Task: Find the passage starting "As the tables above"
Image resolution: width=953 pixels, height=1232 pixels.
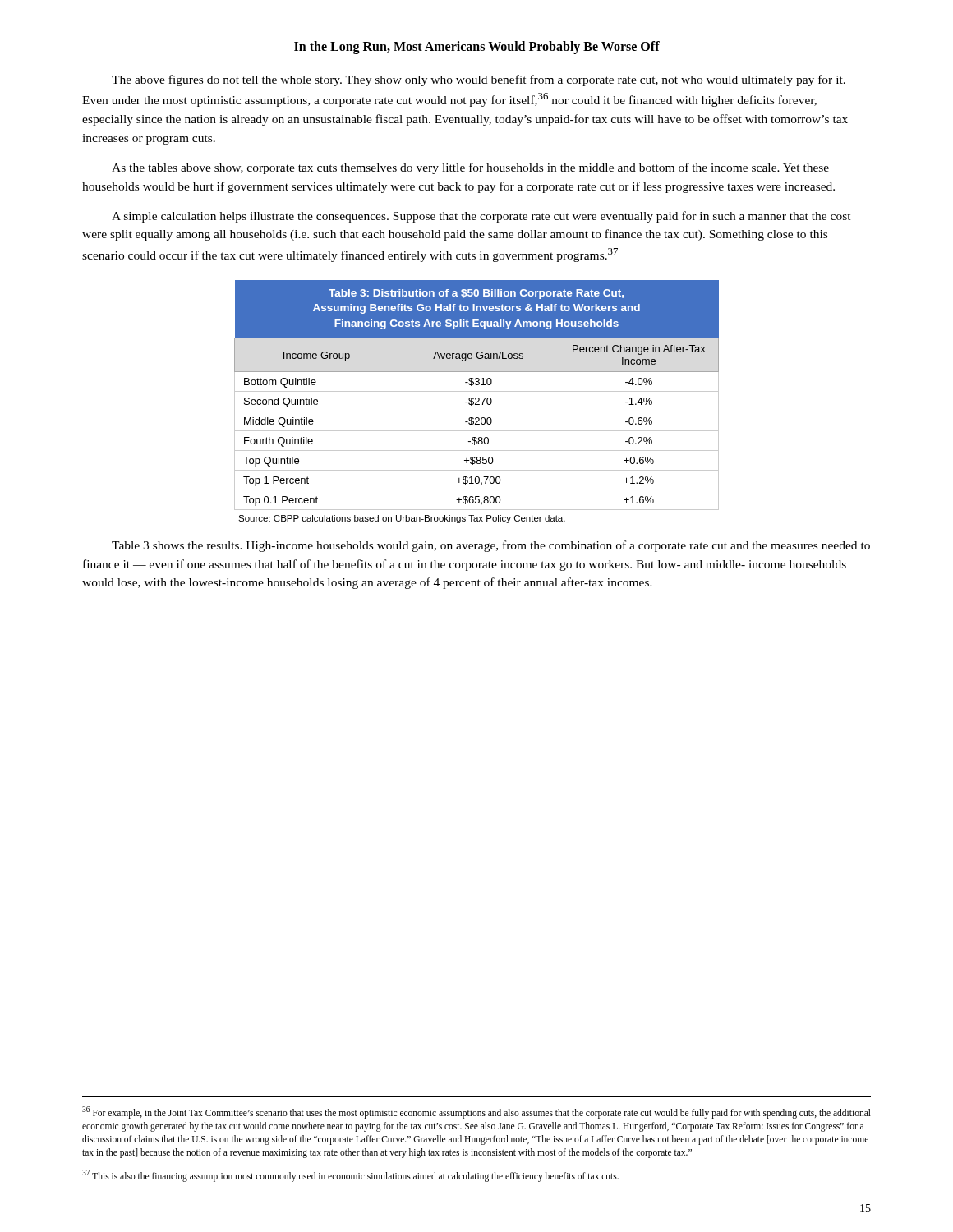Action: pos(459,176)
